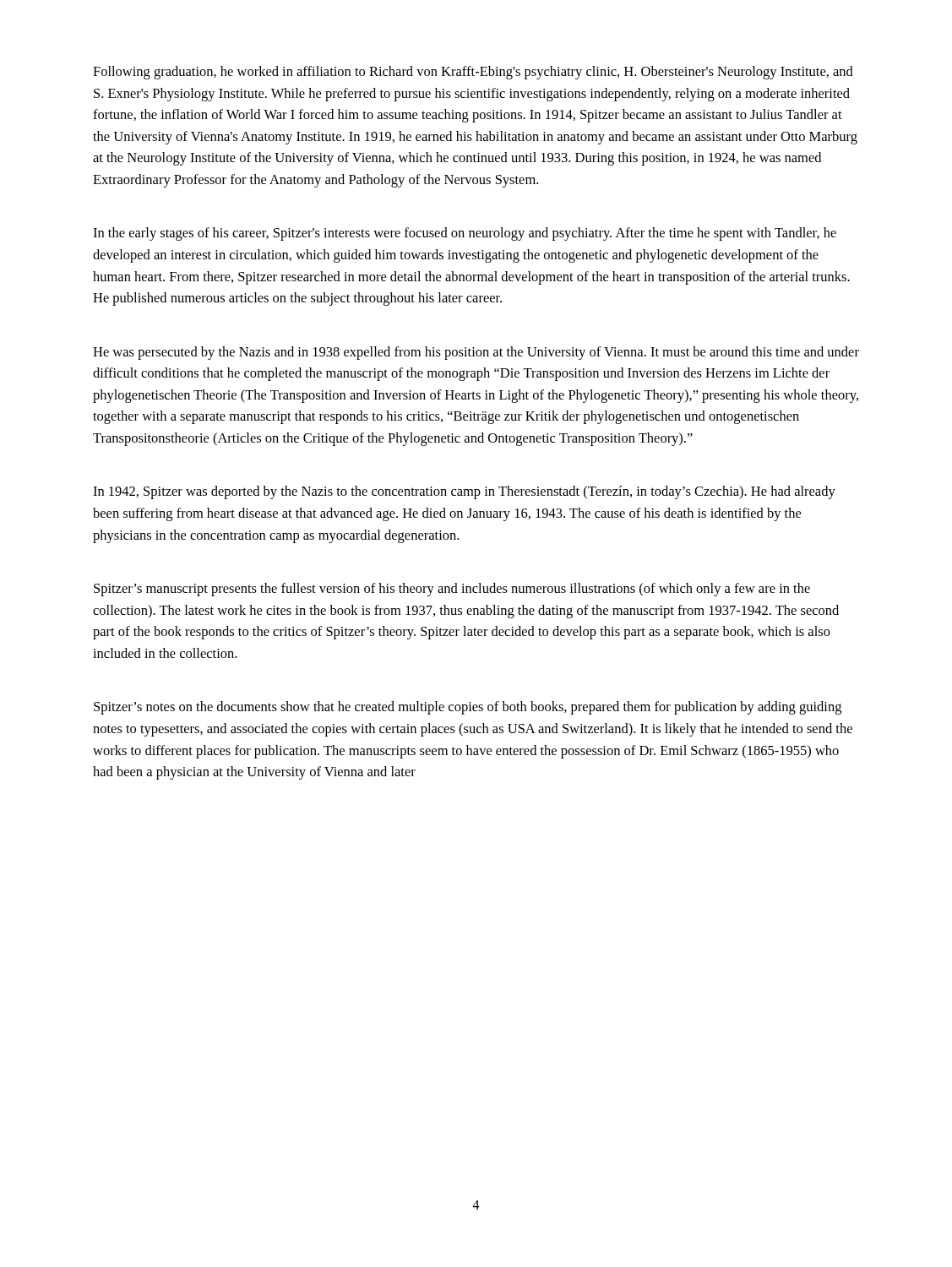Screen dimensions: 1267x952
Task: Click the passage that begins "Following graduation, he"
Action: click(x=475, y=125)
